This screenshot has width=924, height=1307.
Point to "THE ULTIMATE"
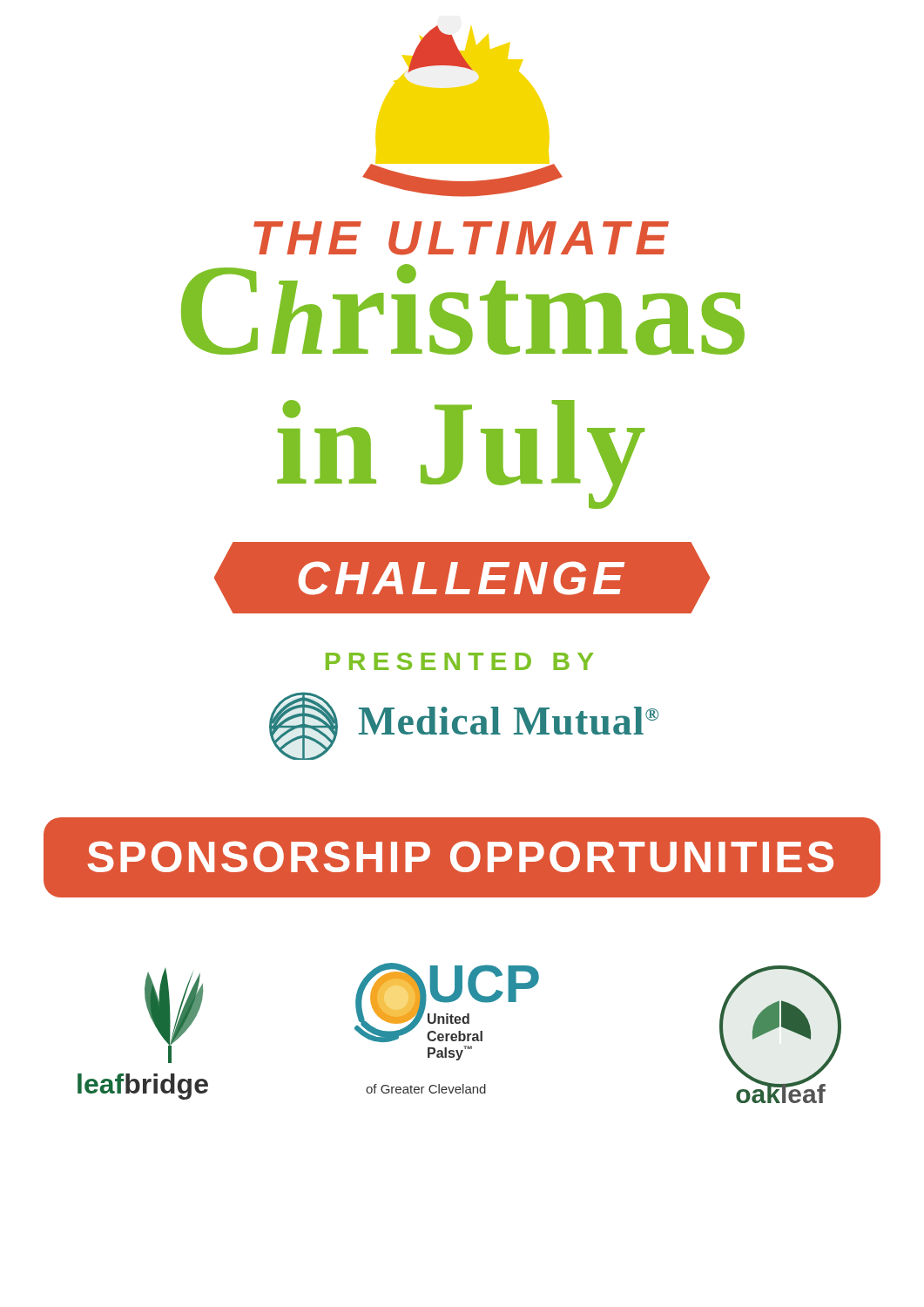(x=462, y=237)
